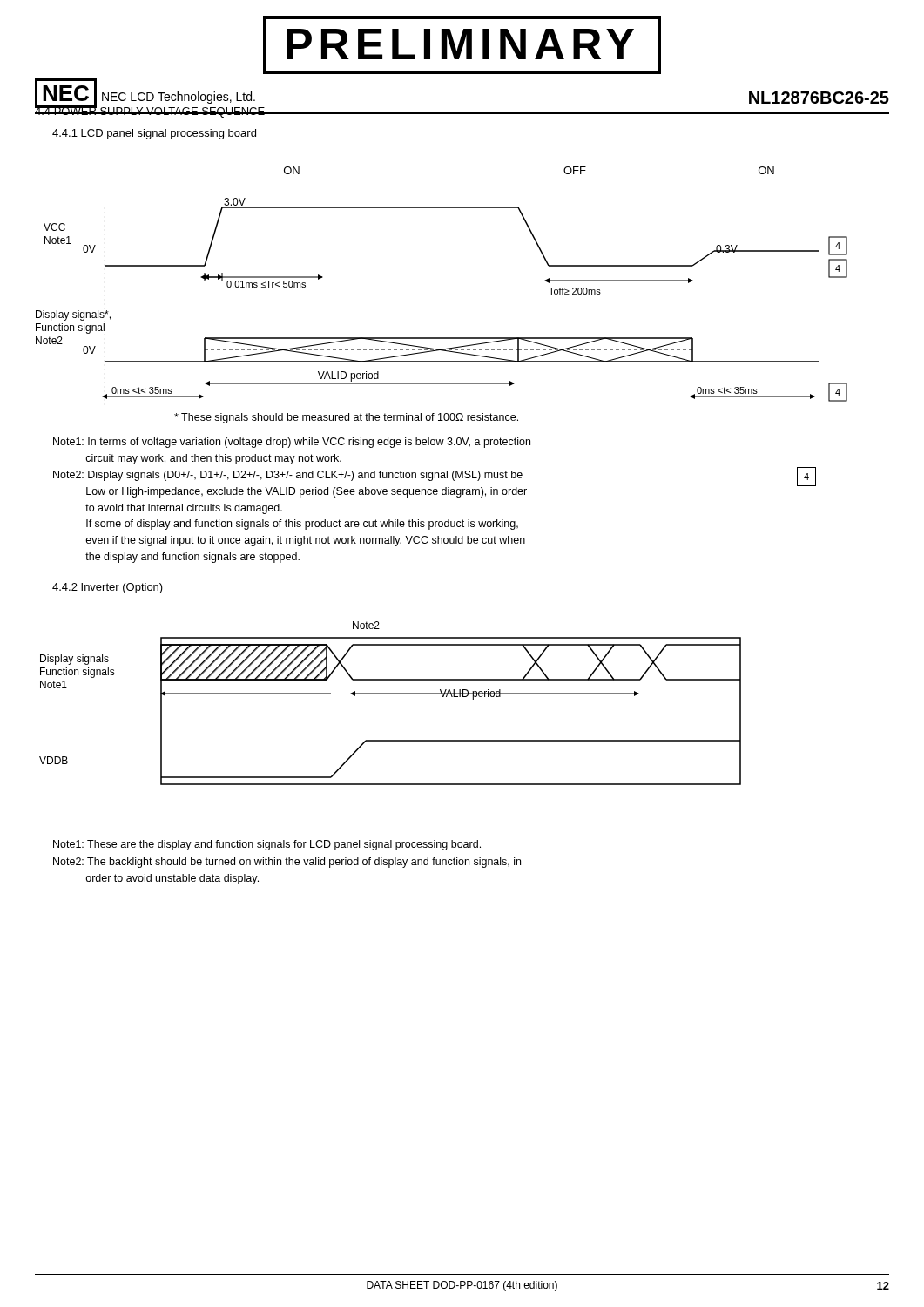Point to the text block starting "4.4.1 LCD panel"
The height and width of the screenshot is (1307, 924).
155,133
